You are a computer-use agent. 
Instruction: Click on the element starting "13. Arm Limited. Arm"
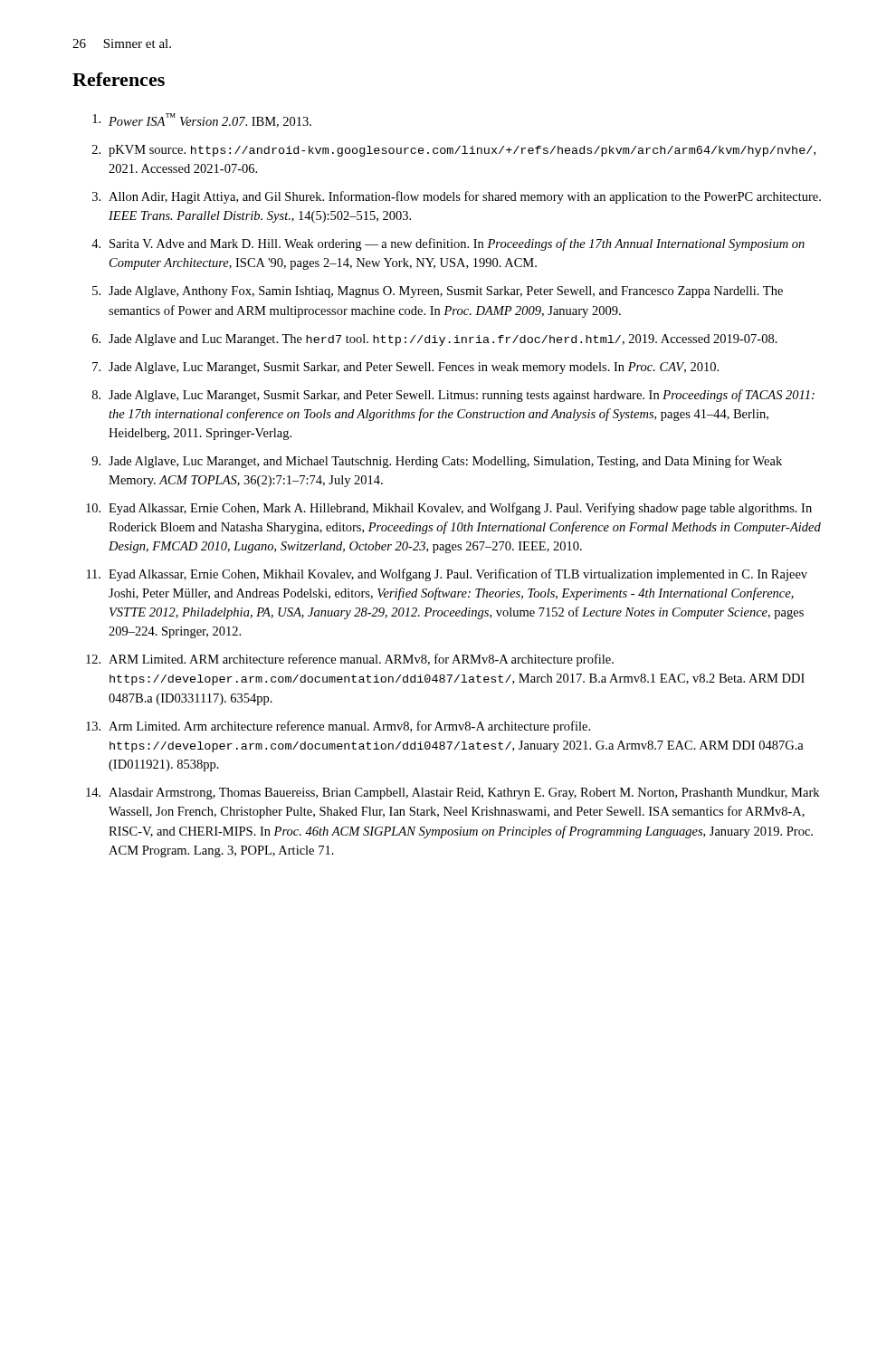[x=448, y=746]
